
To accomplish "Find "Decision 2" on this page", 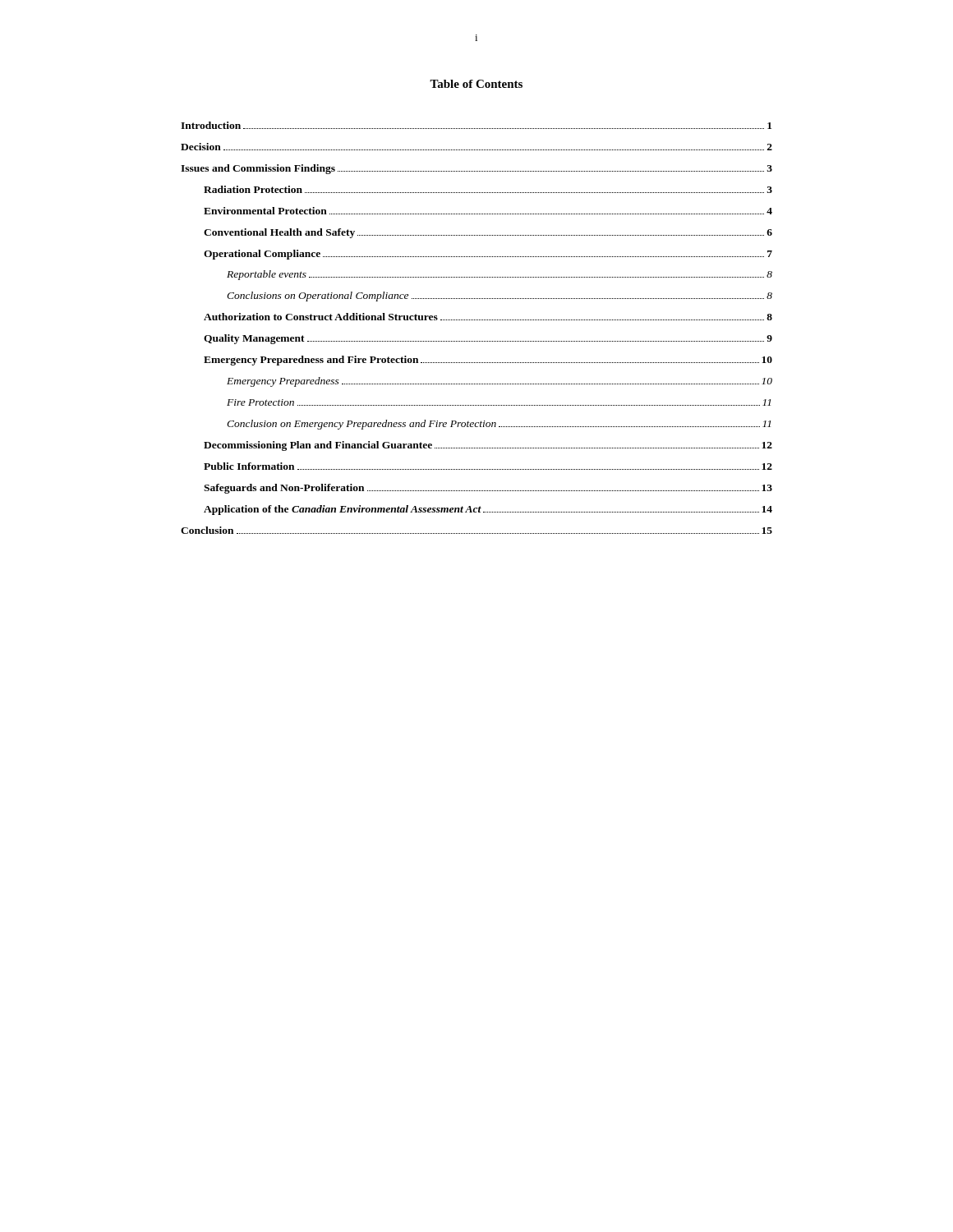I will [x=476, y=147].
